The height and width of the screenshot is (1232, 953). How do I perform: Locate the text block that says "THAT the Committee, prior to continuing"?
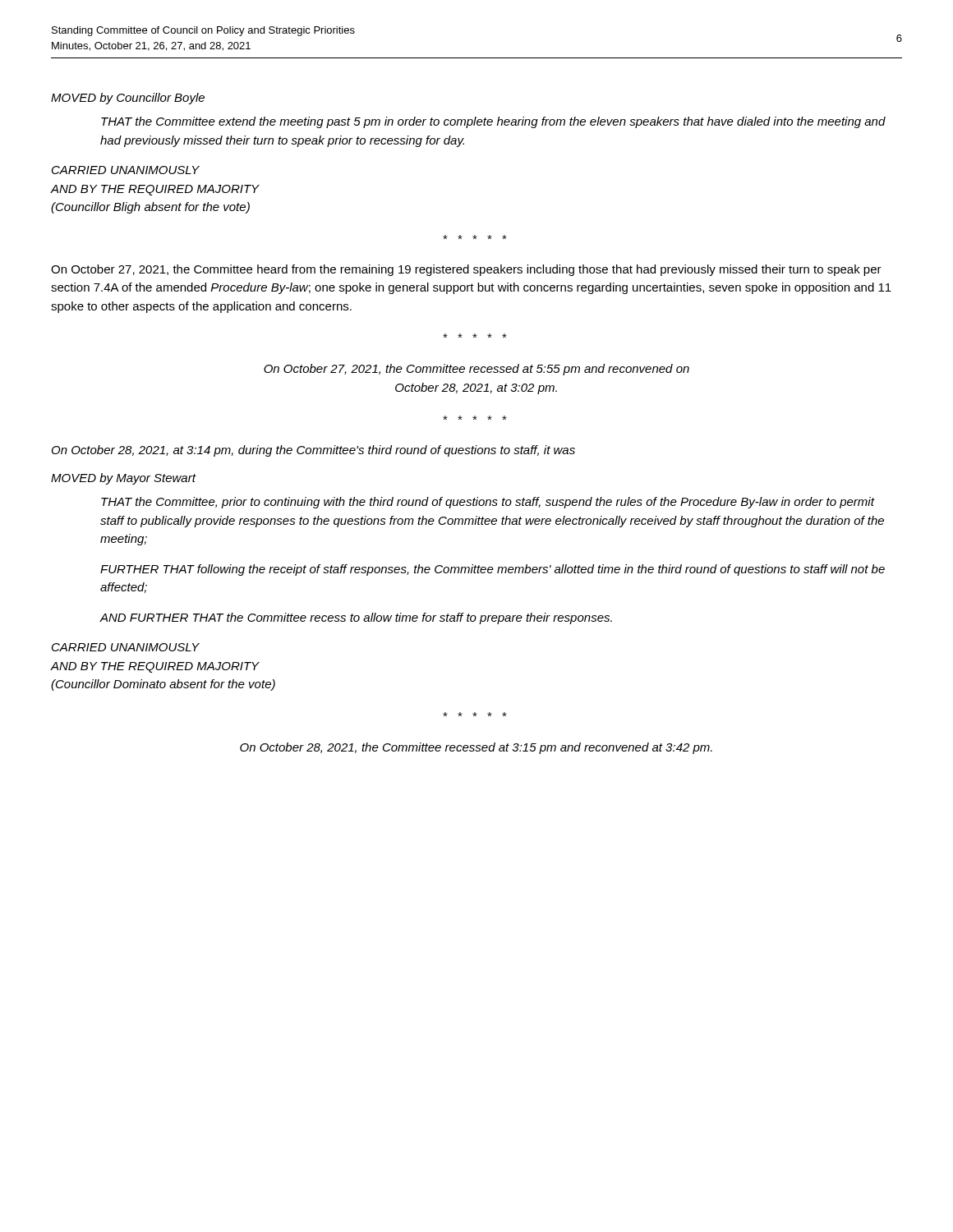(492, 520)
